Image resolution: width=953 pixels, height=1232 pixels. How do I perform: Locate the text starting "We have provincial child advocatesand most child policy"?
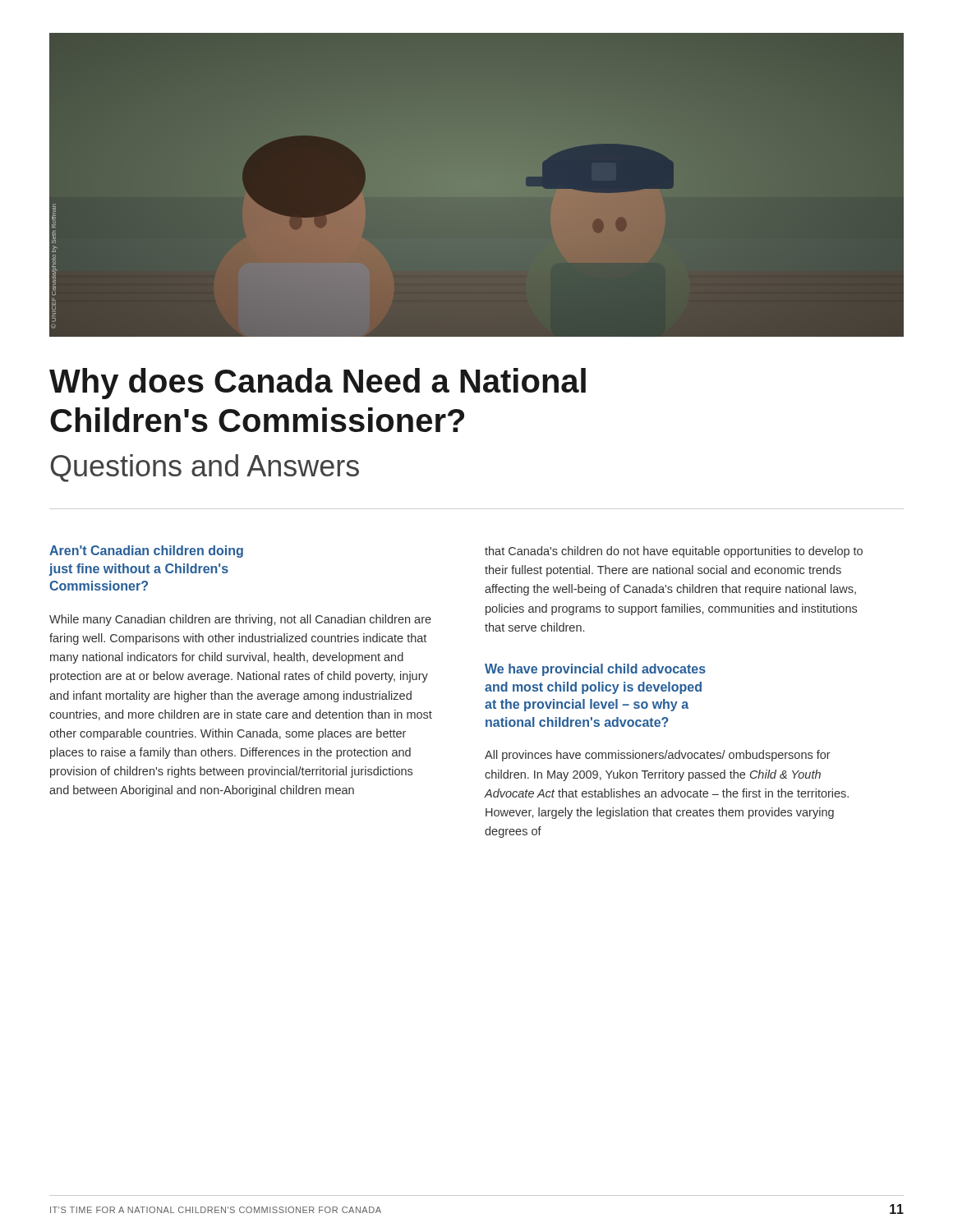[595, 696]
